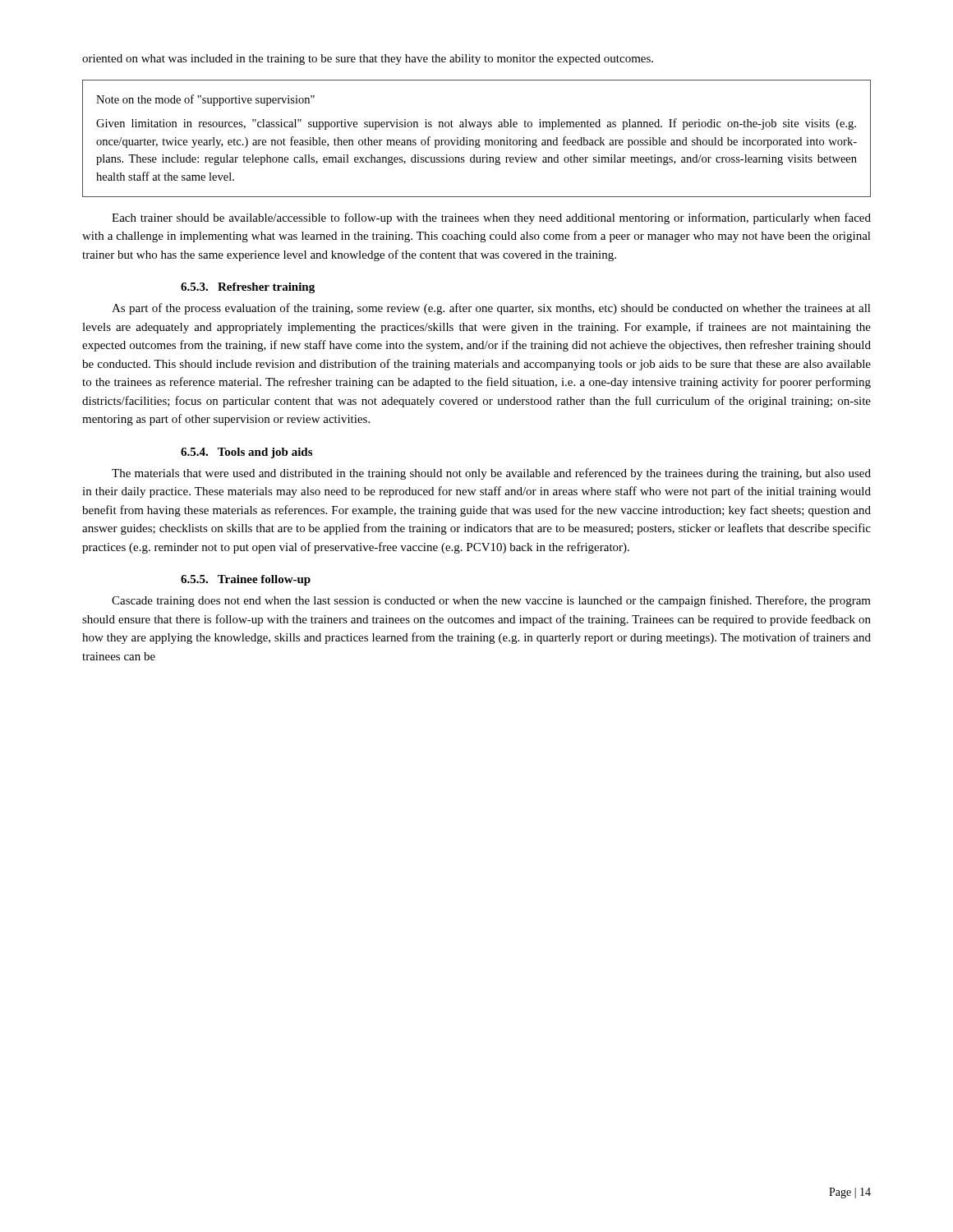Image resolution: width=953 pixels, height=1232 pixels.
Task: Where does it say "6.5.4. Tools and job aids"?
Action: (247, 452)
